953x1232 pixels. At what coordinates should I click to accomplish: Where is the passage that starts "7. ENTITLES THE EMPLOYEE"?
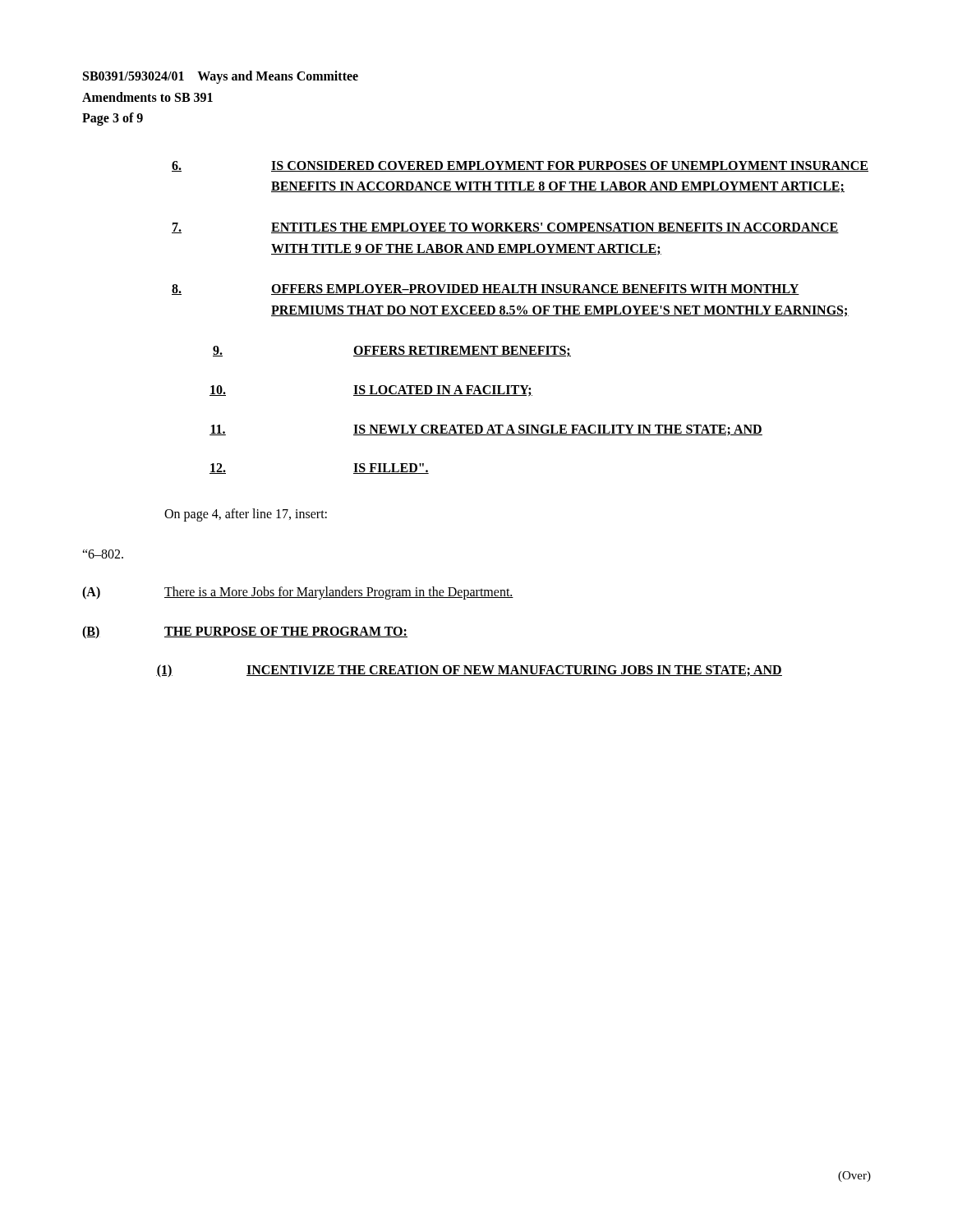tap(476, 238)
